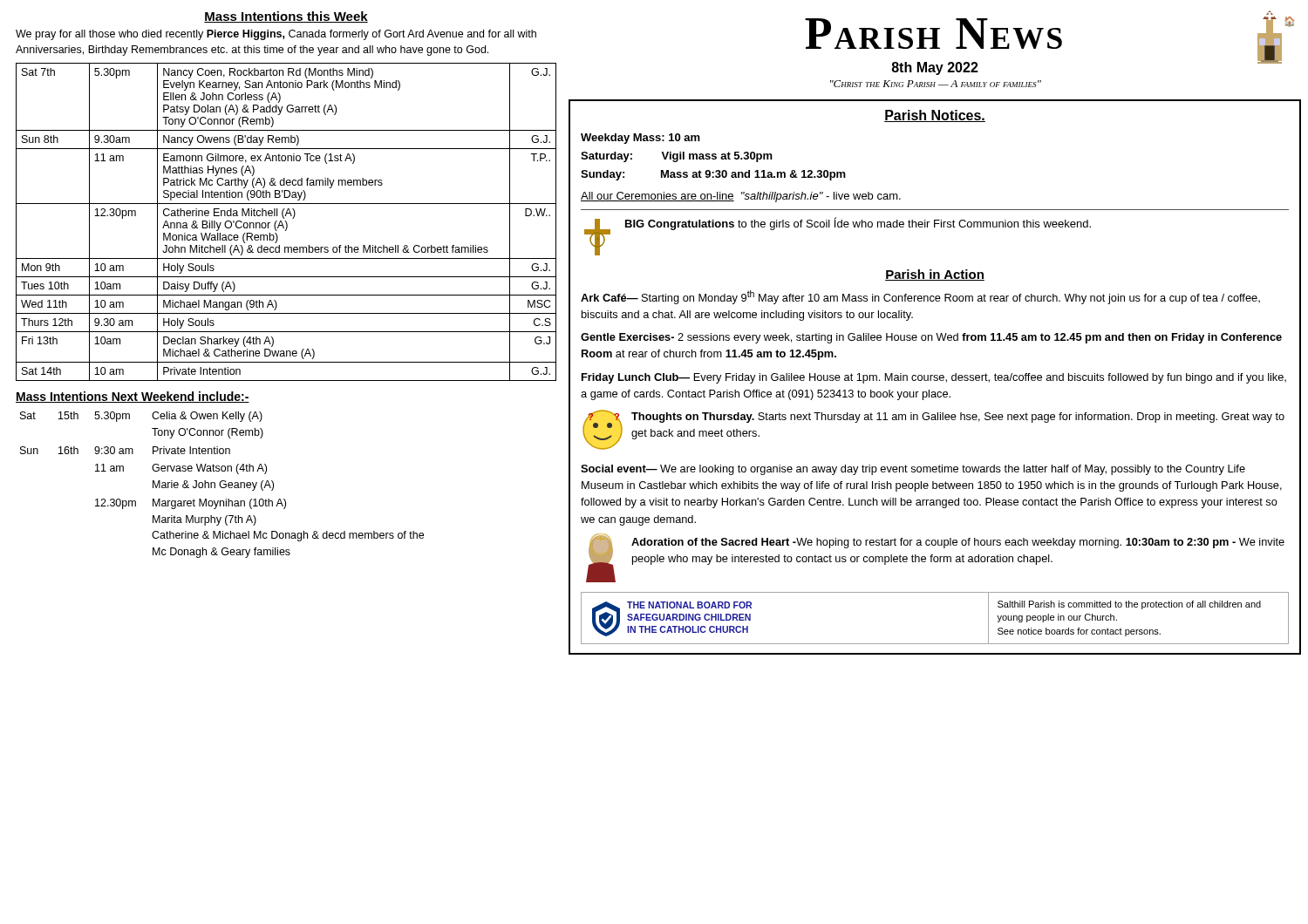The image size is (1308, 924).
Task: Where does it say "Parish in Action"?
Action: tap(935, 274)
